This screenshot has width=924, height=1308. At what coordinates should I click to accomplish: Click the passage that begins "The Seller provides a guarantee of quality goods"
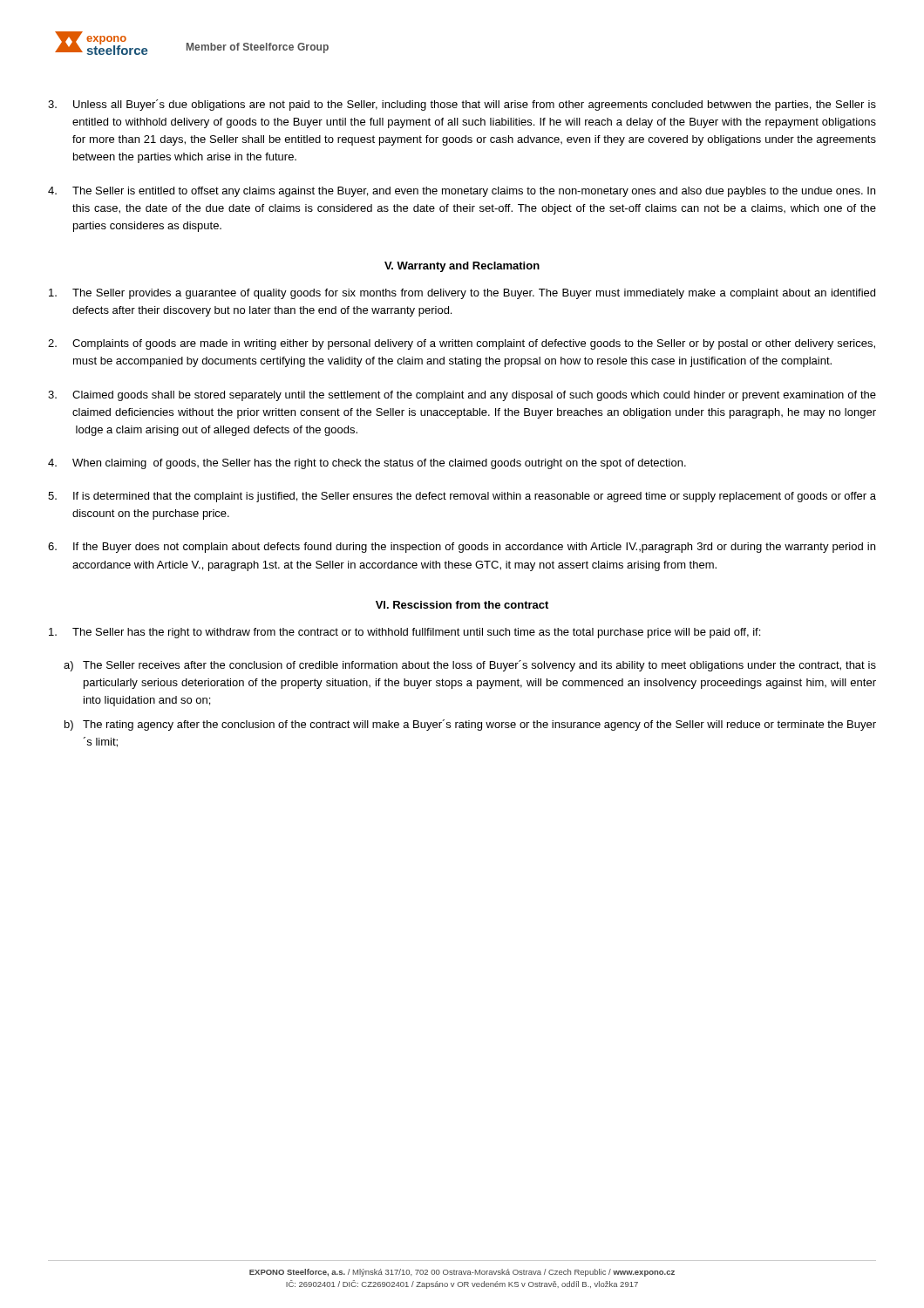pyautogui.click(x=462, y=302)
